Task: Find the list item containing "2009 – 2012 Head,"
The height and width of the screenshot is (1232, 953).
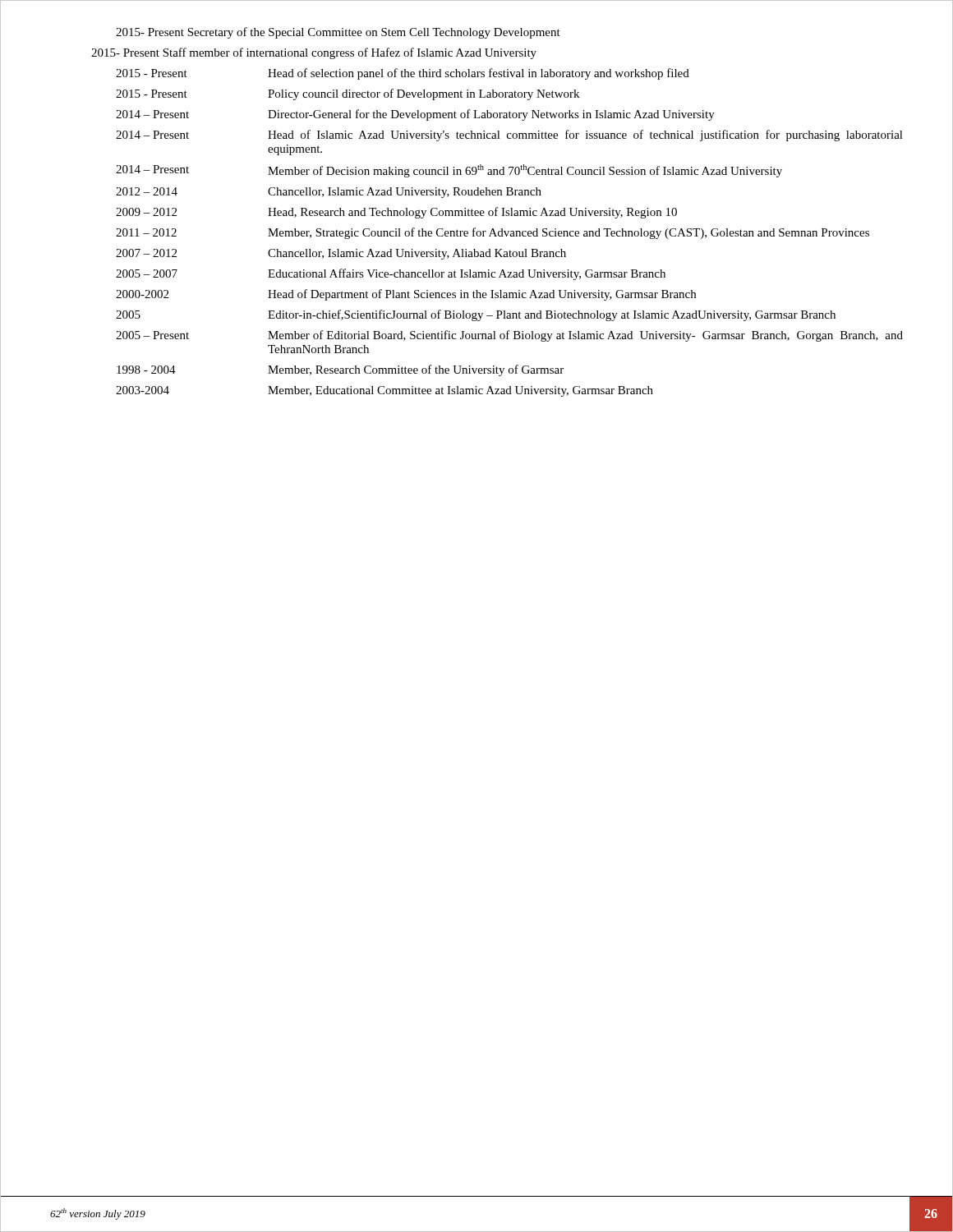Action: coord(509,212)
